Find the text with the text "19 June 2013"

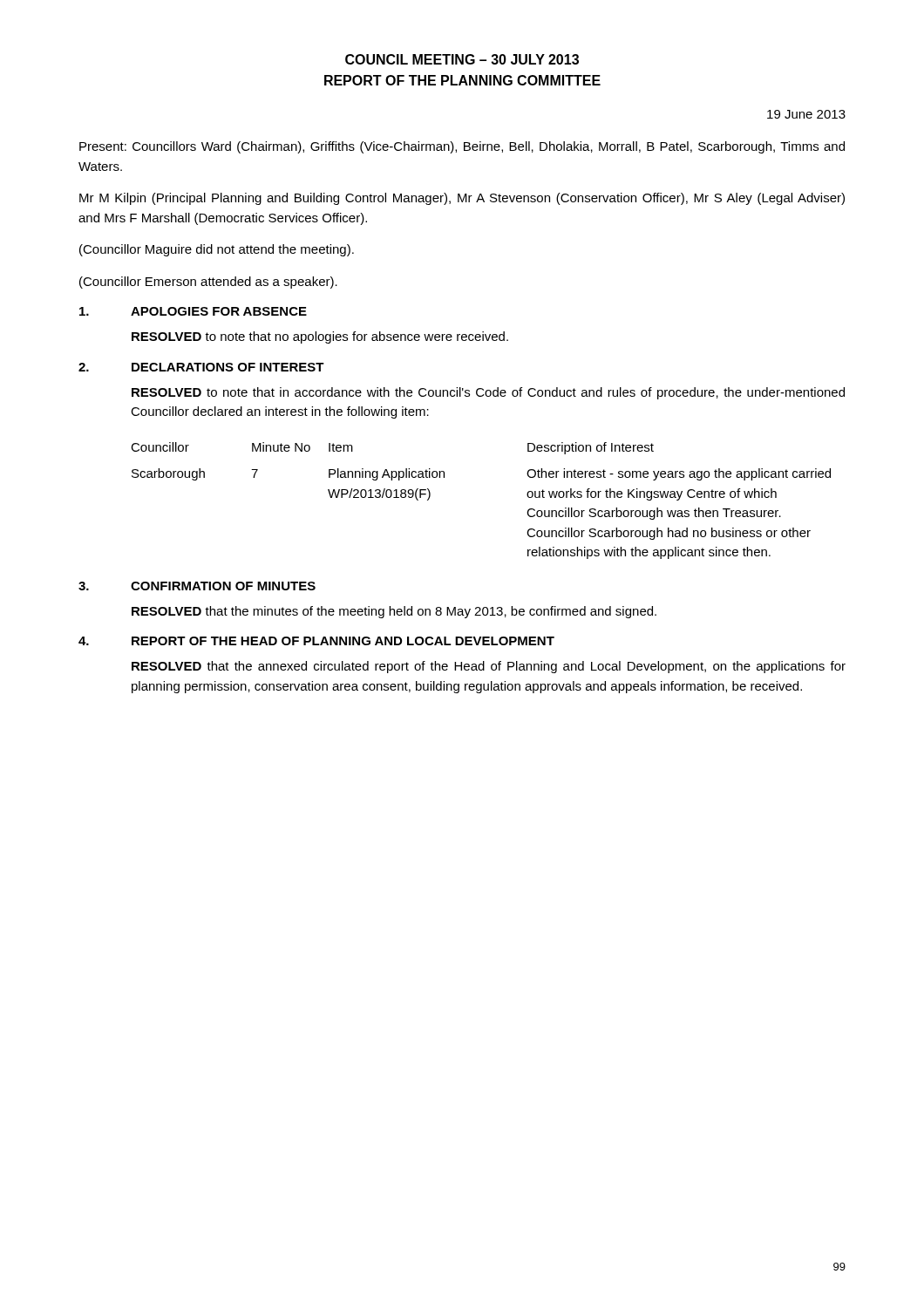pos(806,114)
